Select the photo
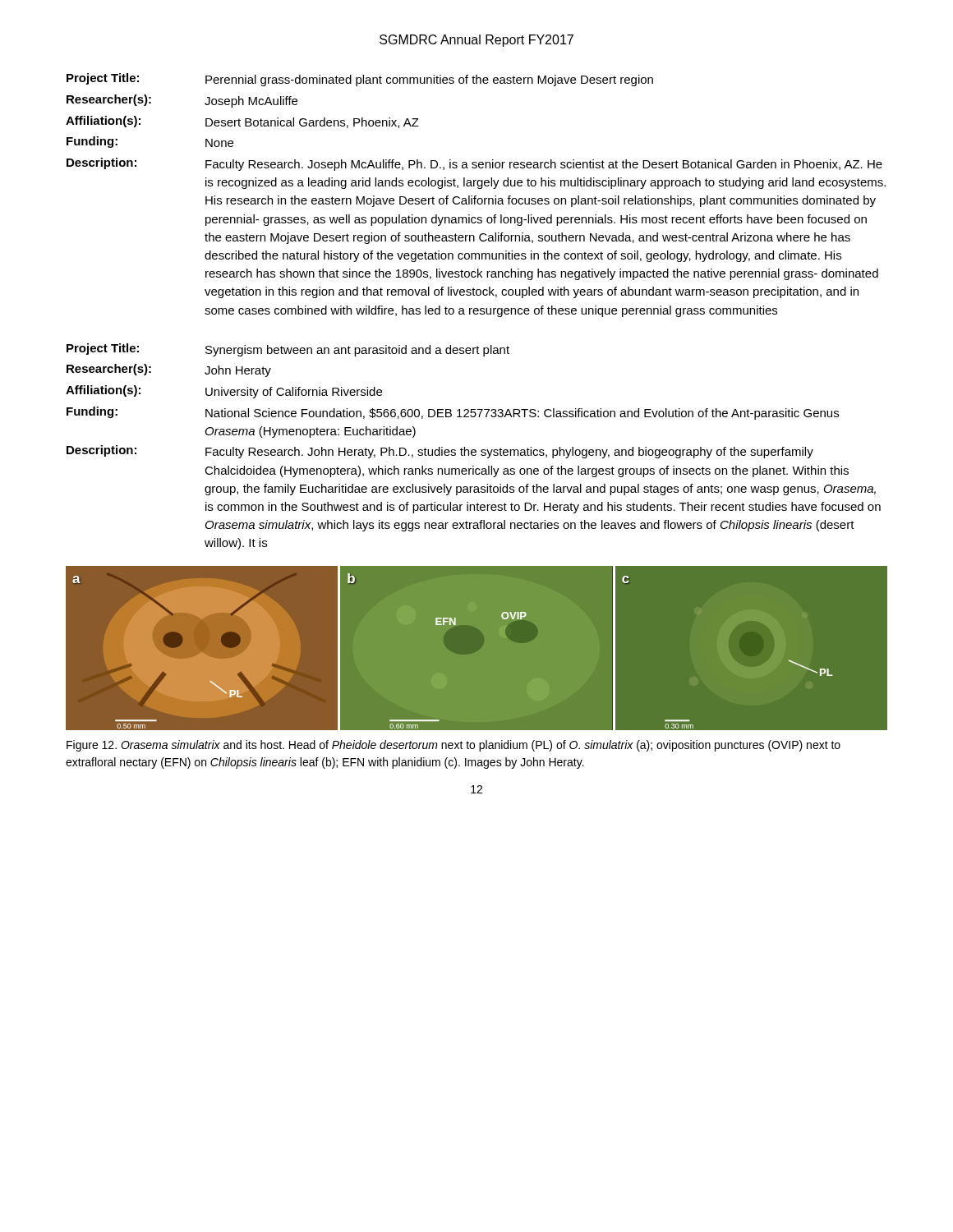This screenshot has width=953, height=1232. 476,648
